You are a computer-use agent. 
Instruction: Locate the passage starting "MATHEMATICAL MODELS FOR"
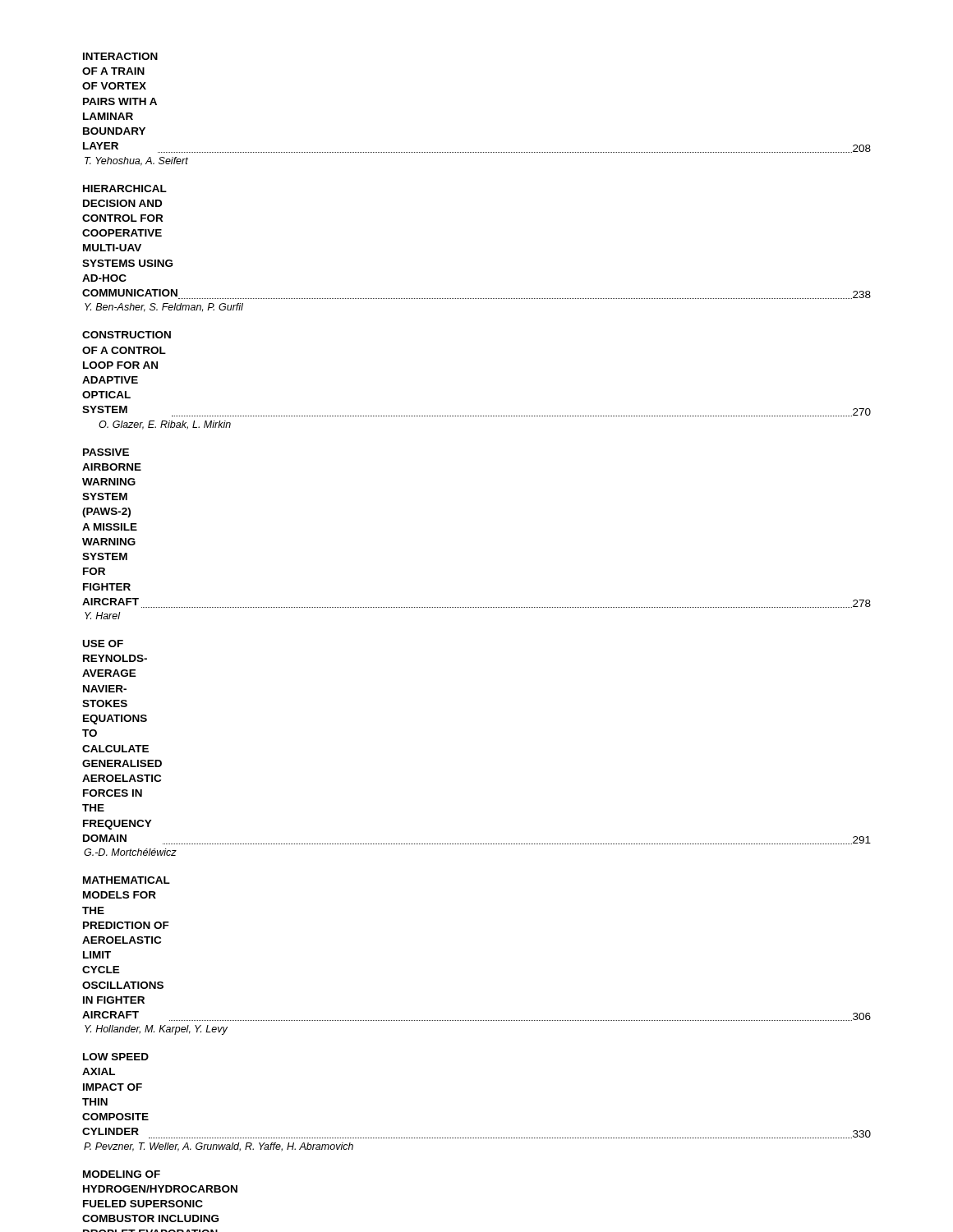pyautogui.click(x=127, y=880)
